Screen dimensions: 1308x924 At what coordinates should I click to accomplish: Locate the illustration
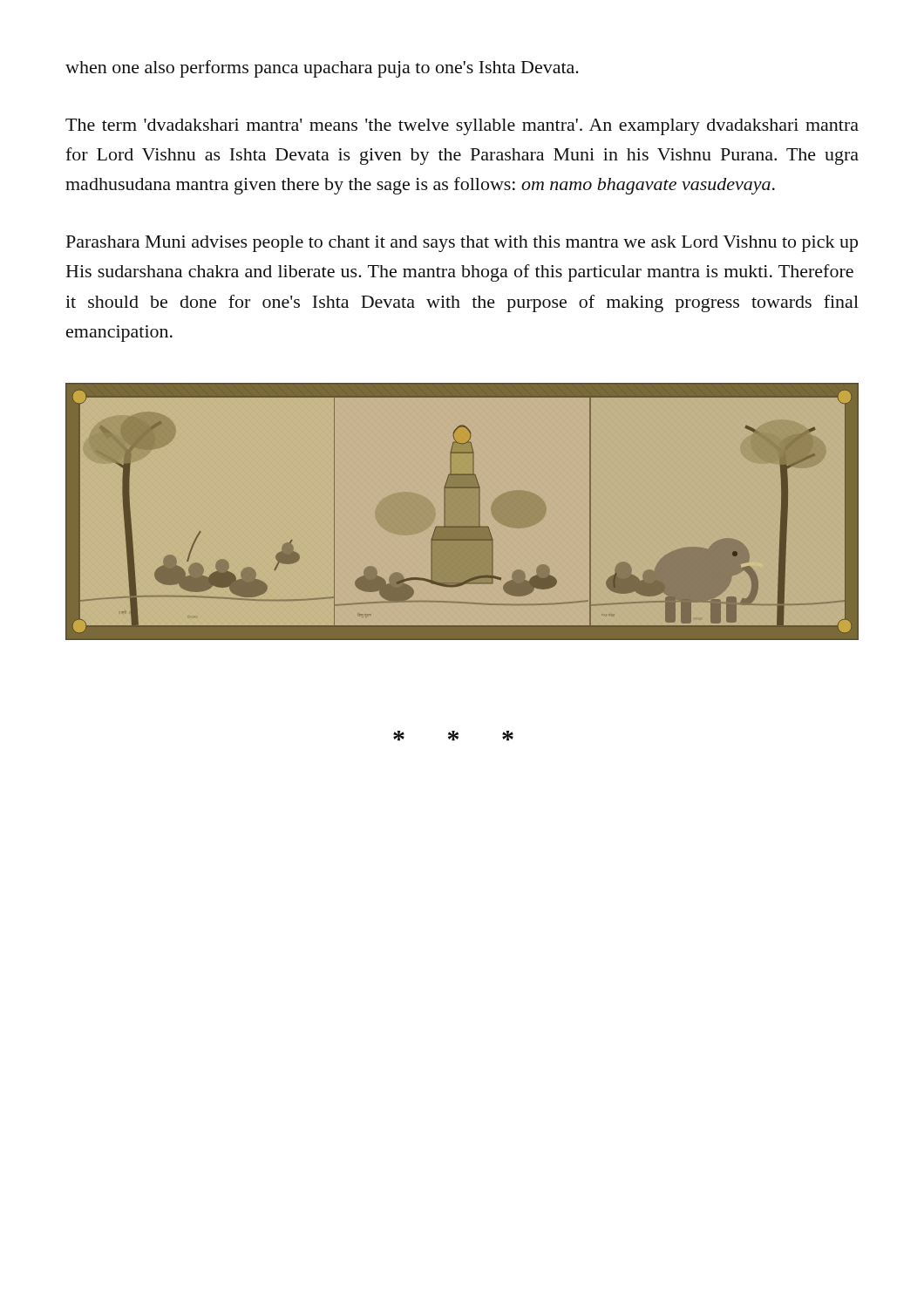tap(462, 514)
